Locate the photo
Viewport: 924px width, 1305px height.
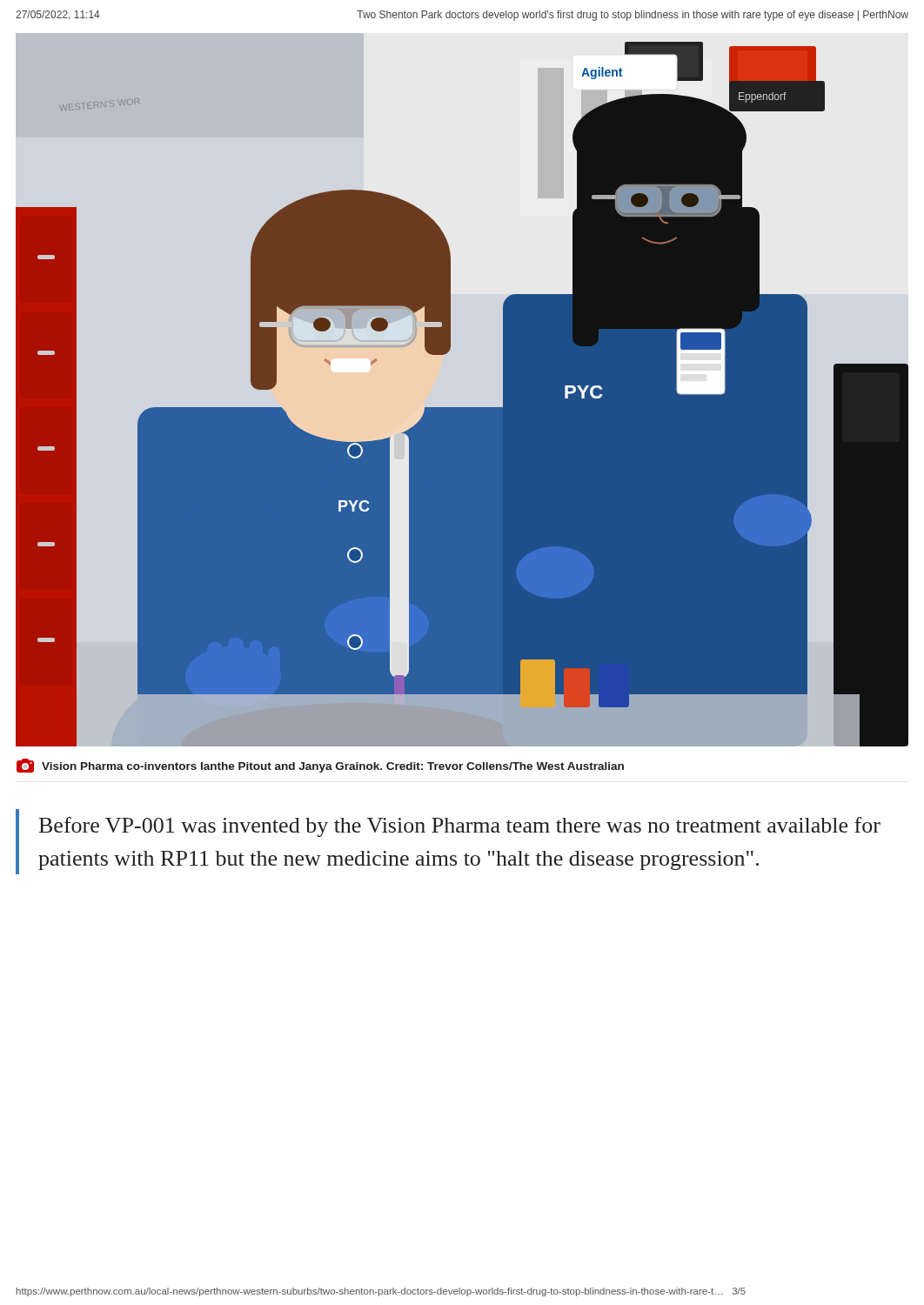click(x=462, y=390)
